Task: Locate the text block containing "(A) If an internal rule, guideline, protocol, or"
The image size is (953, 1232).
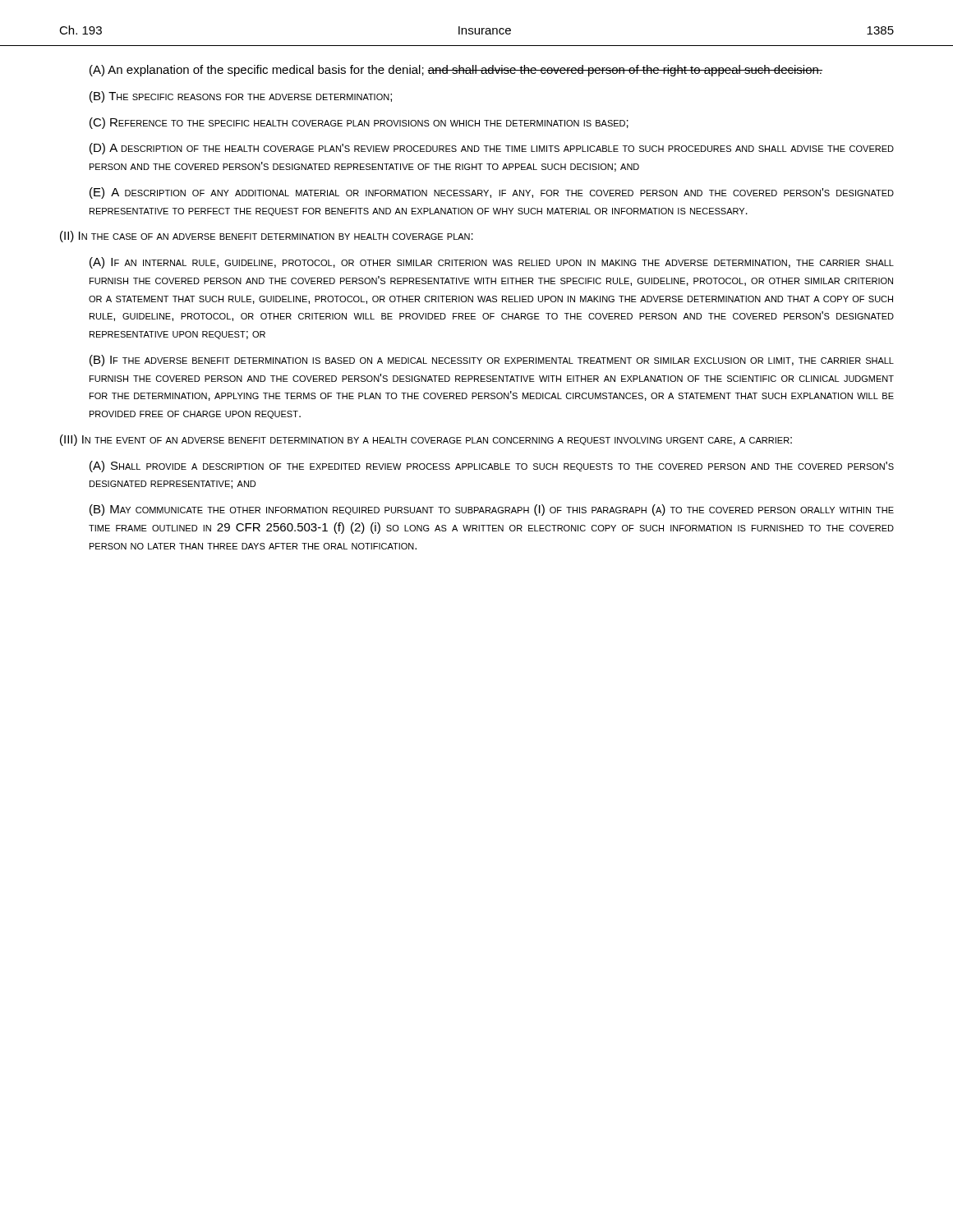Action: point(491,297)
